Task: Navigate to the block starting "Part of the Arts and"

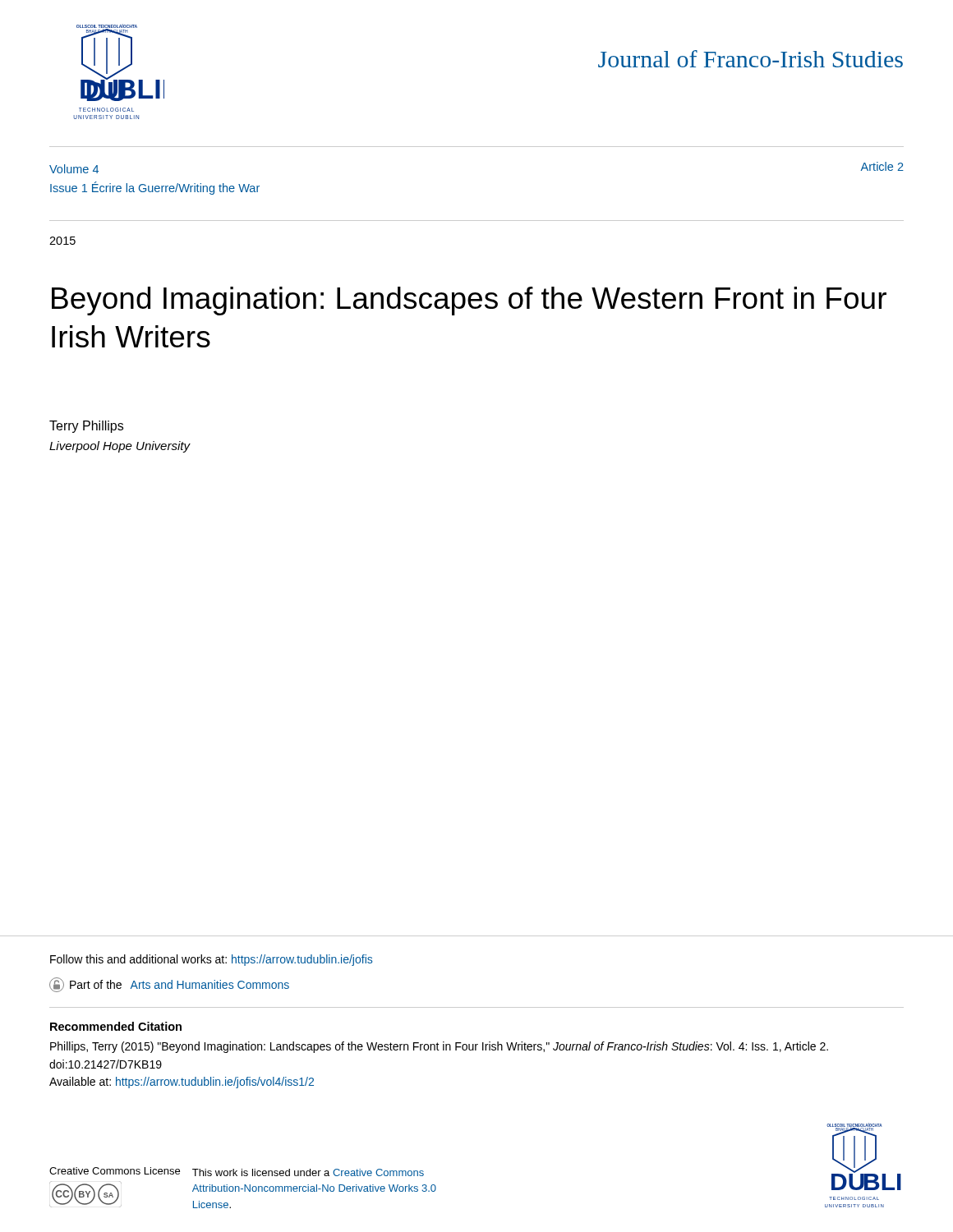Action: pyautogui.click(x=169, y=985)
